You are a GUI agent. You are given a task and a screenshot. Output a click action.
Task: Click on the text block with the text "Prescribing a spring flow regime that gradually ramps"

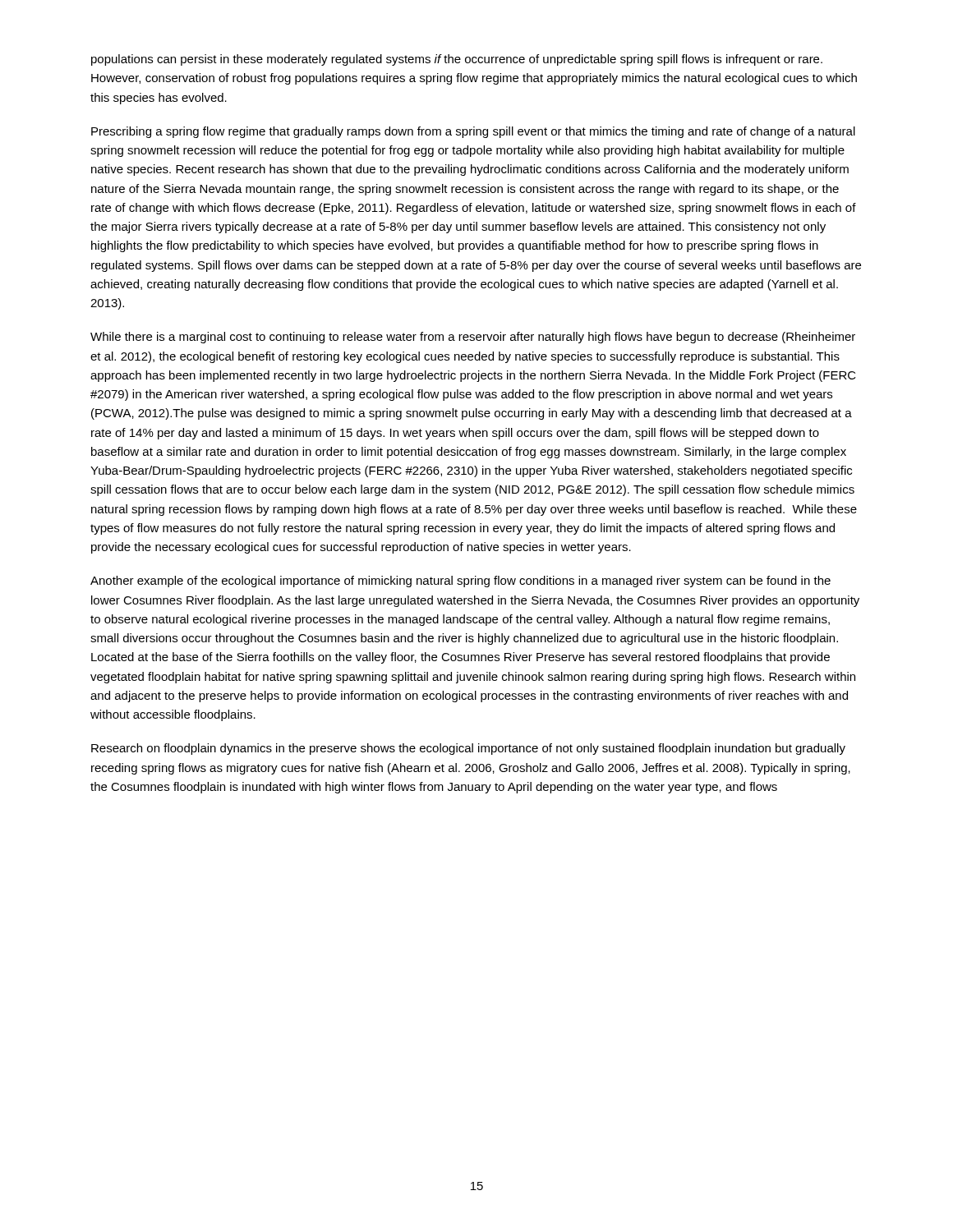[476, 217]
